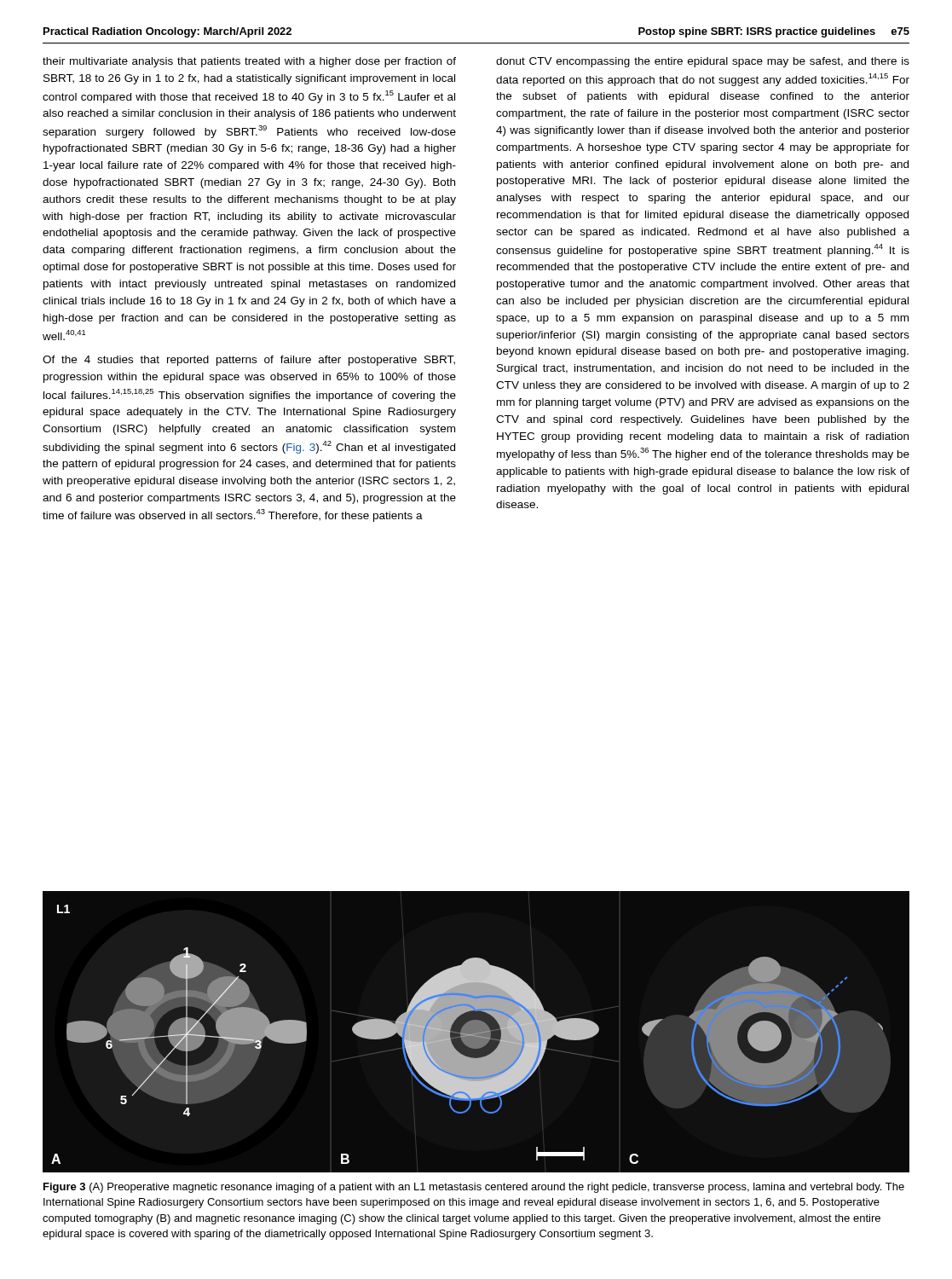Select the passage starting "donut CTV encompassing the"
Screen dimensions: 1279x952
tap(703, 283)
